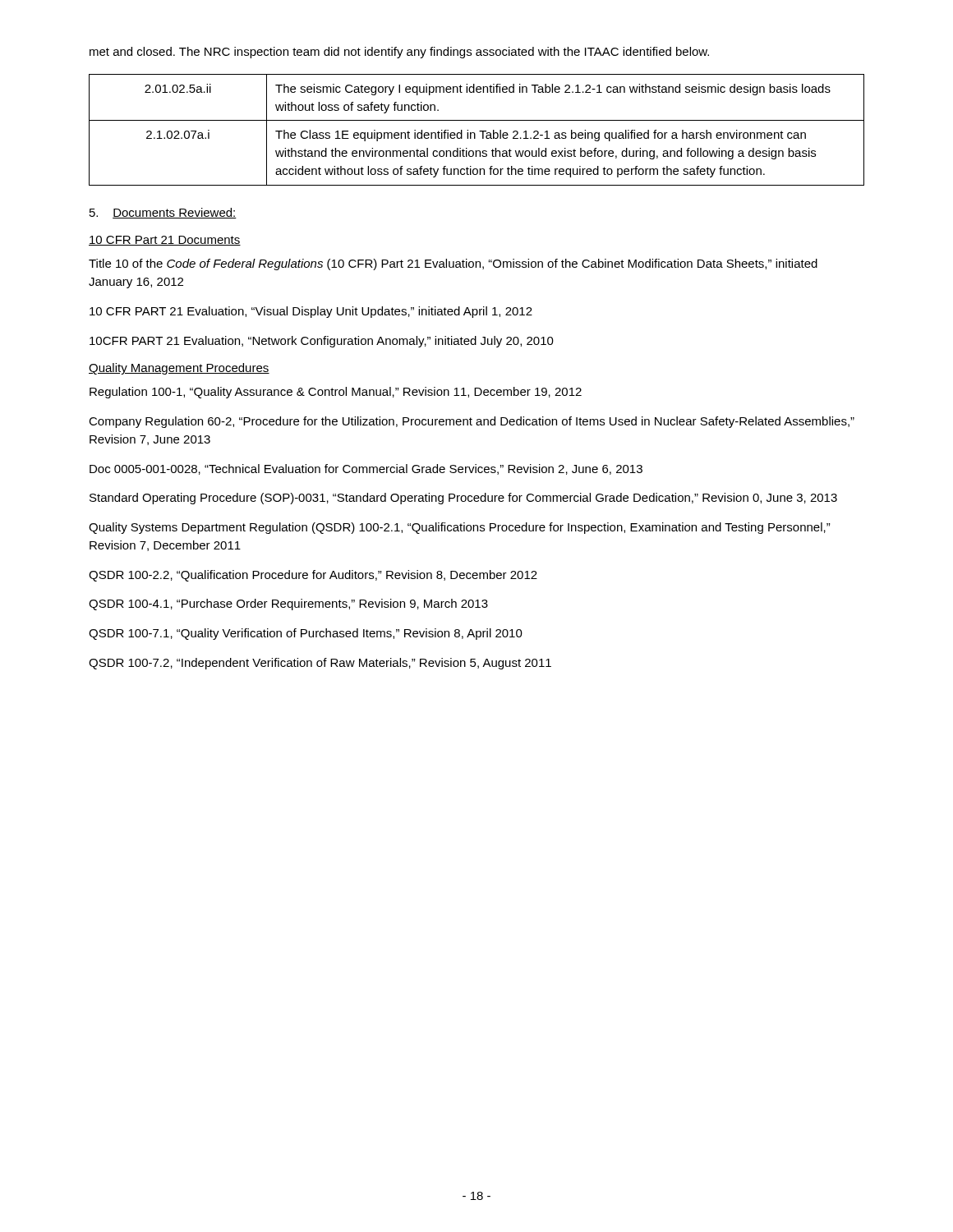Screen dimensions: 1232x953
Task: Locate the text block with the text "Standard Operating Procedure (SOP)-0031,"
Action: coord(463,498)
